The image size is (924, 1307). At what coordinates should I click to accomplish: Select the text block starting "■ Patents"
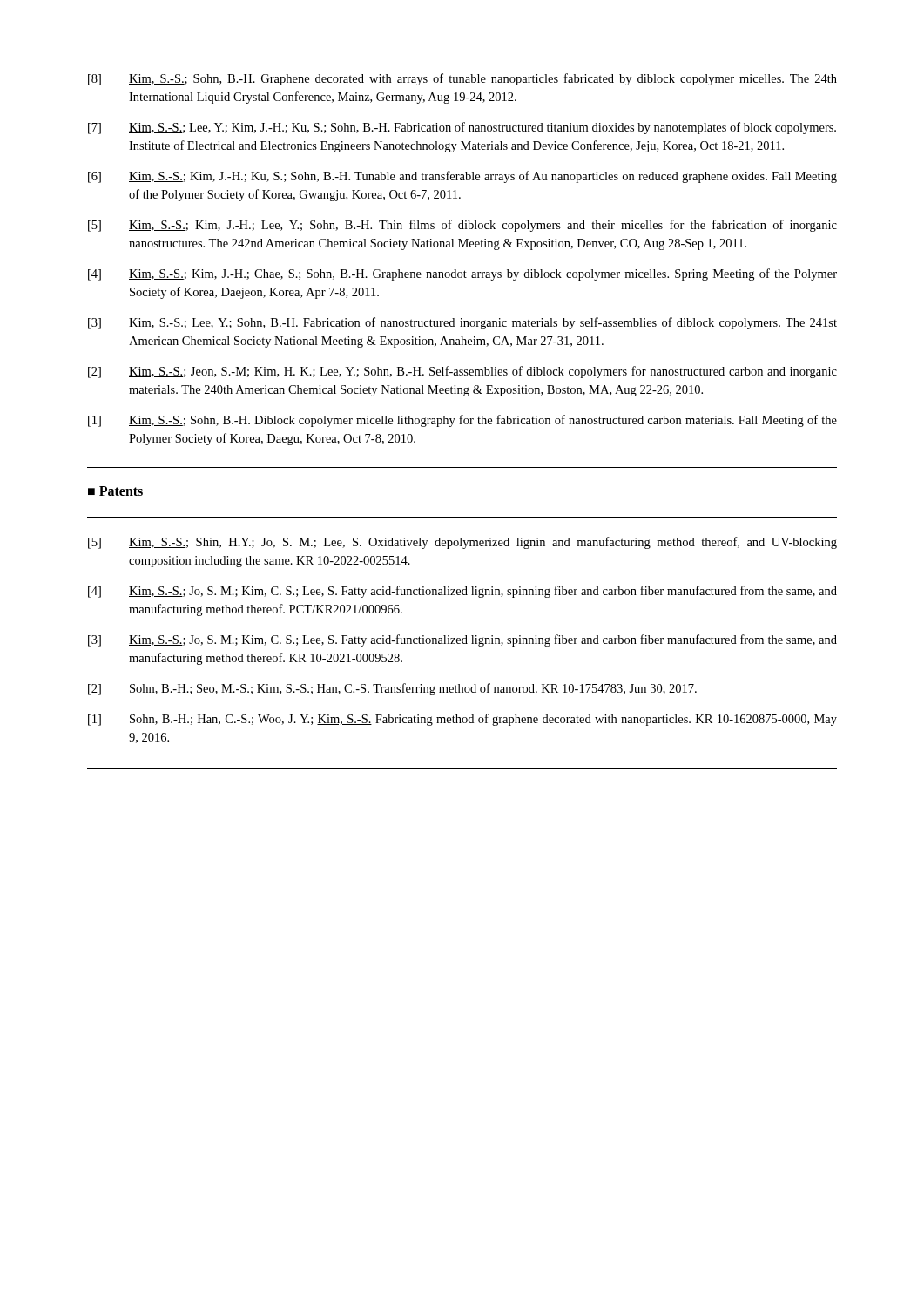(115, 491)
